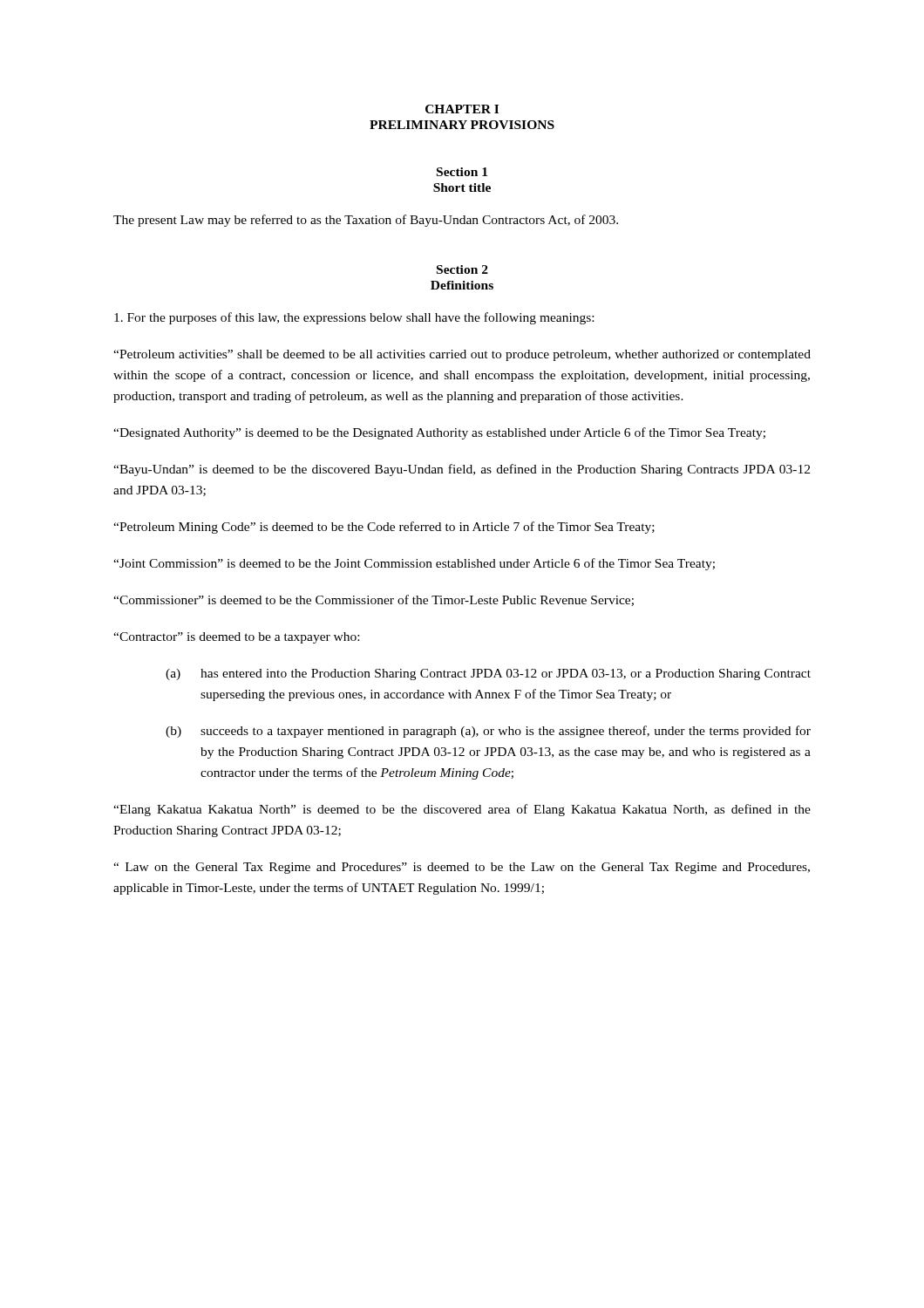This screenshot has width=924, height=1308.
Task: Click on the text block that says "“Petroleum Mining Code” is deemed to"
Action: coord(384,526)
